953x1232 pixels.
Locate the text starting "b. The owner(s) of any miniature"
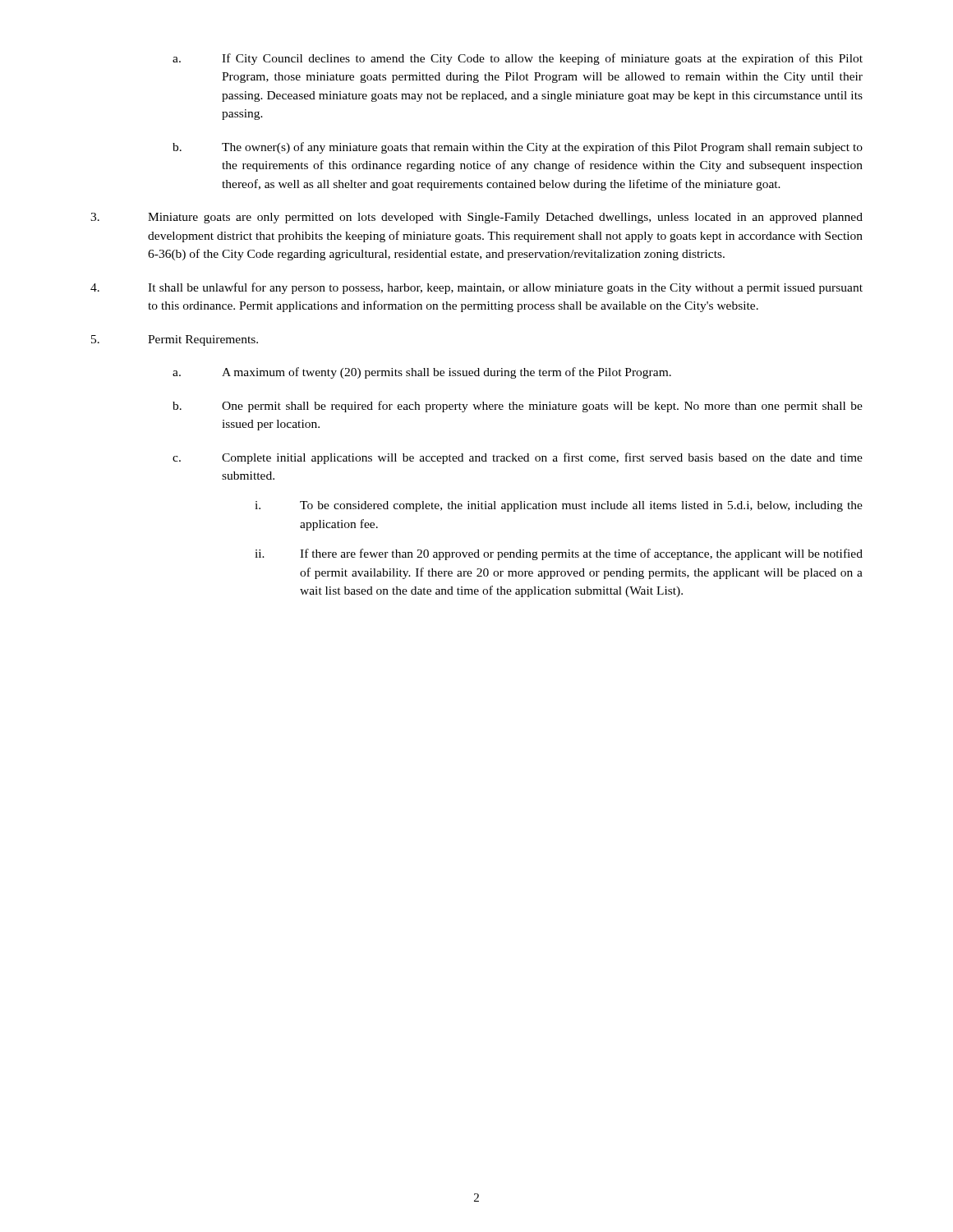coord(518,166)
